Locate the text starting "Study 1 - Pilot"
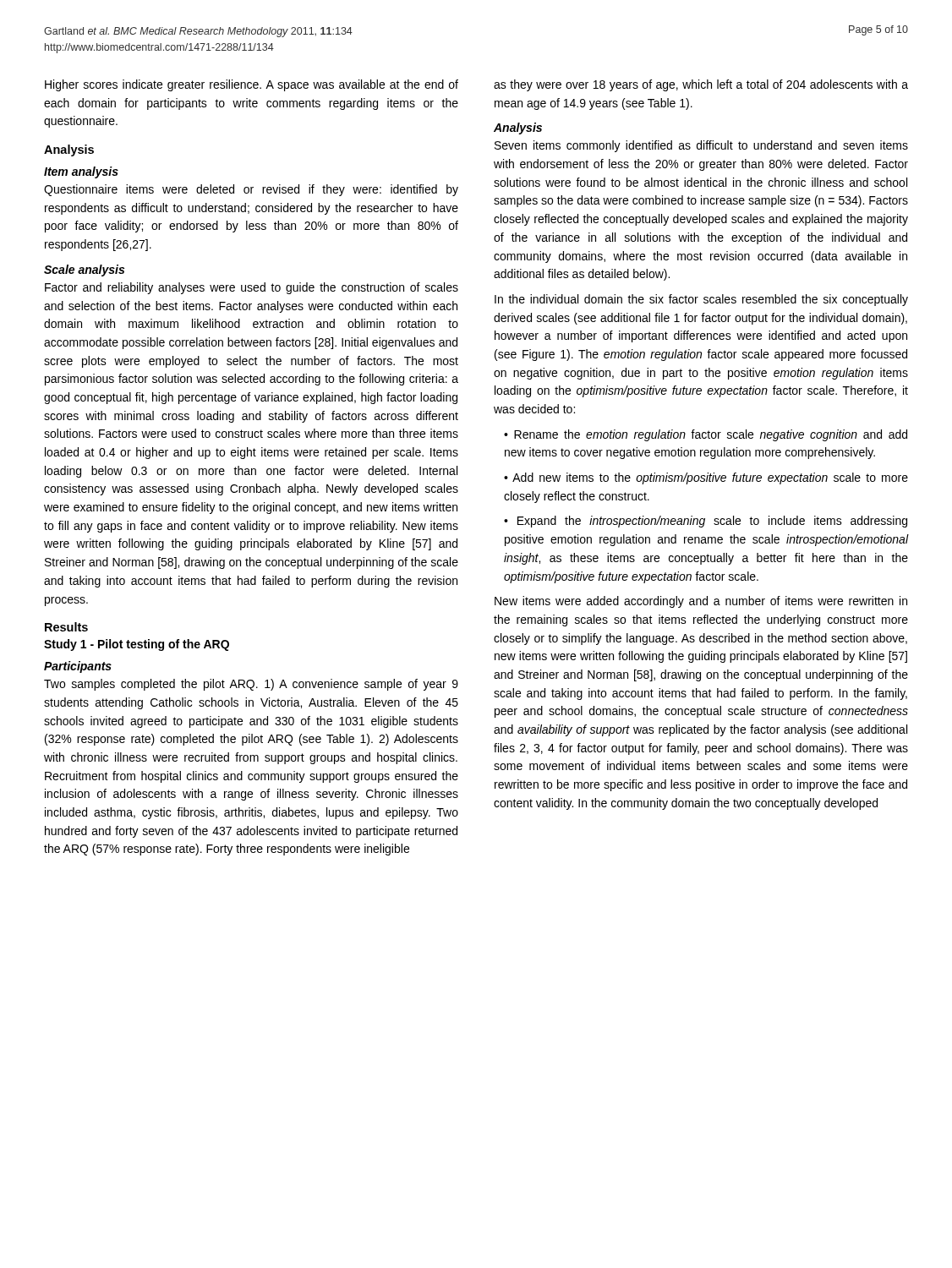 [x=137, y=644]
